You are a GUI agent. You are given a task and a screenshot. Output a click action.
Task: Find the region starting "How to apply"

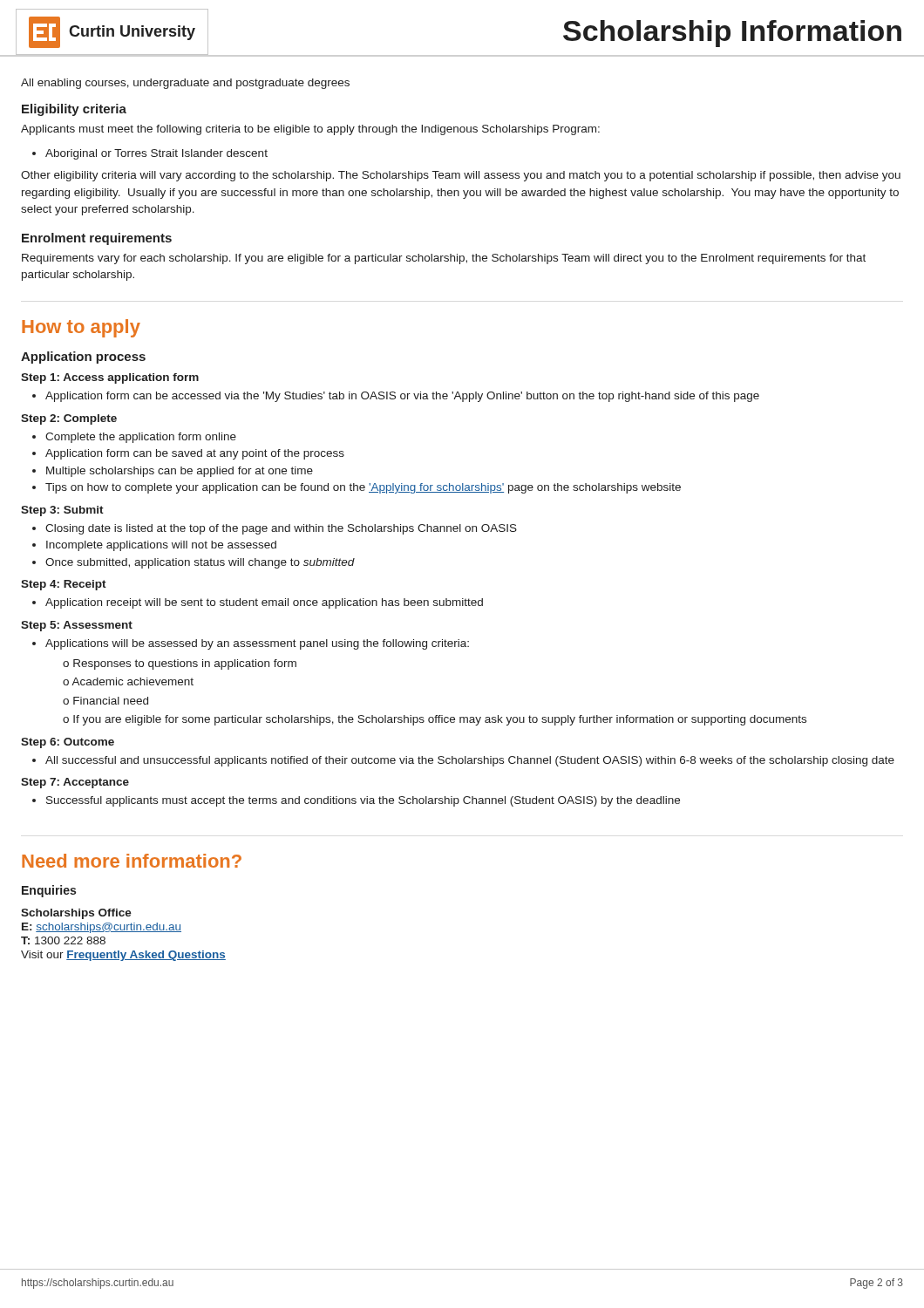81,327
